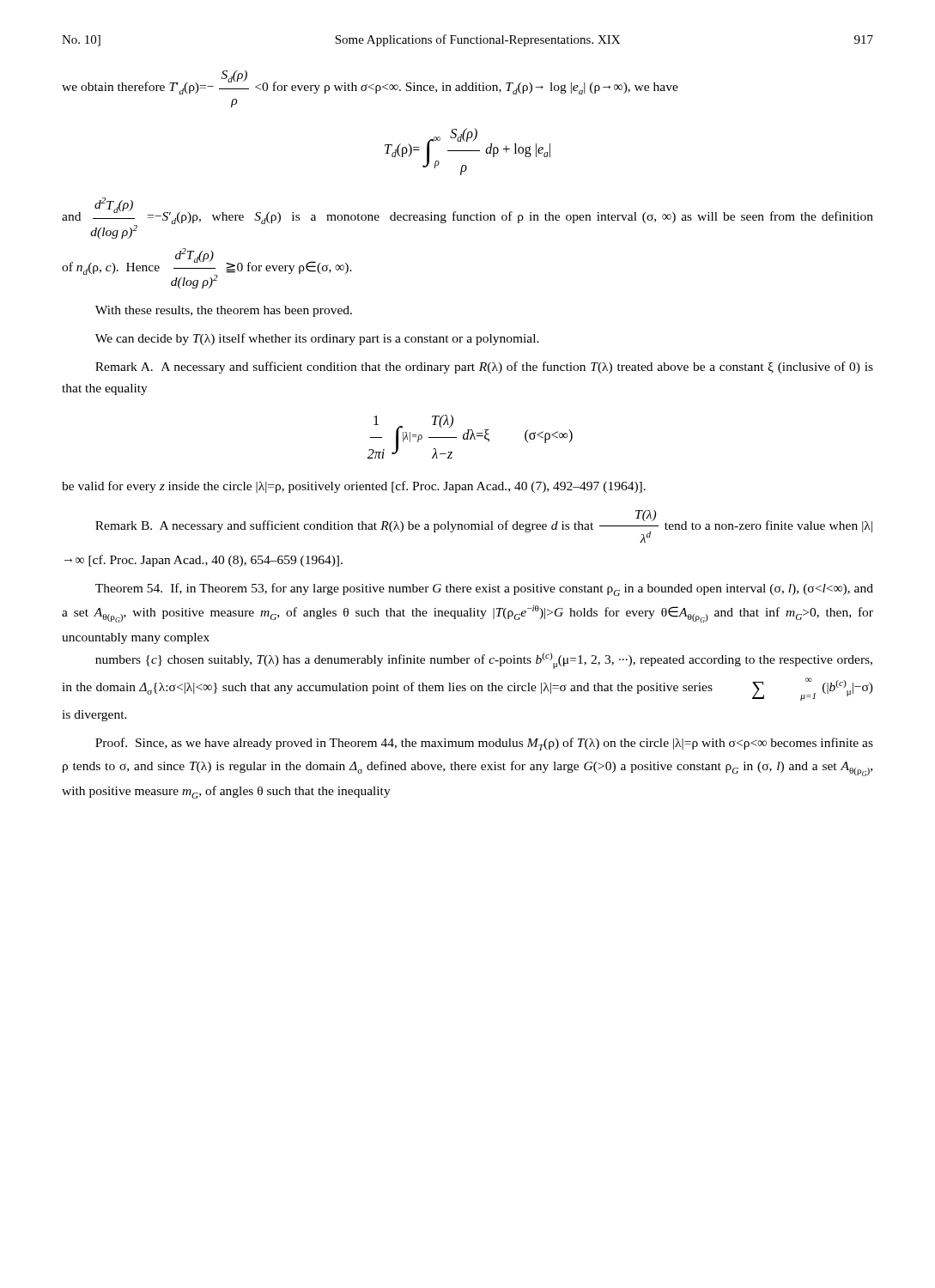935x1288 pixels.
Task: Where is the passage that starts "We can decide by"?
Action: coord(317,338)
